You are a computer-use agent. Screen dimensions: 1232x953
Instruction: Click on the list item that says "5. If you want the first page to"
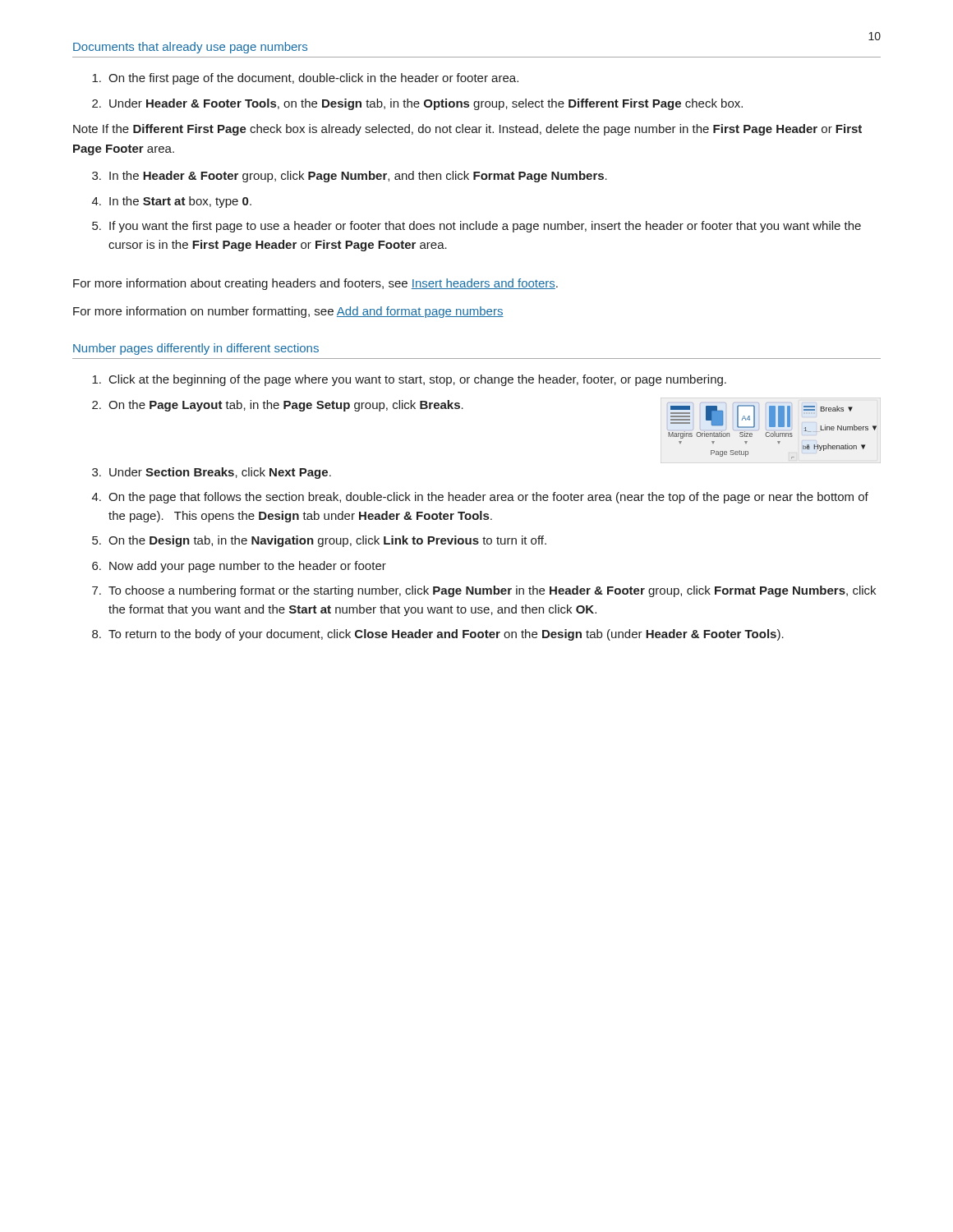click(x=476, y=235)
